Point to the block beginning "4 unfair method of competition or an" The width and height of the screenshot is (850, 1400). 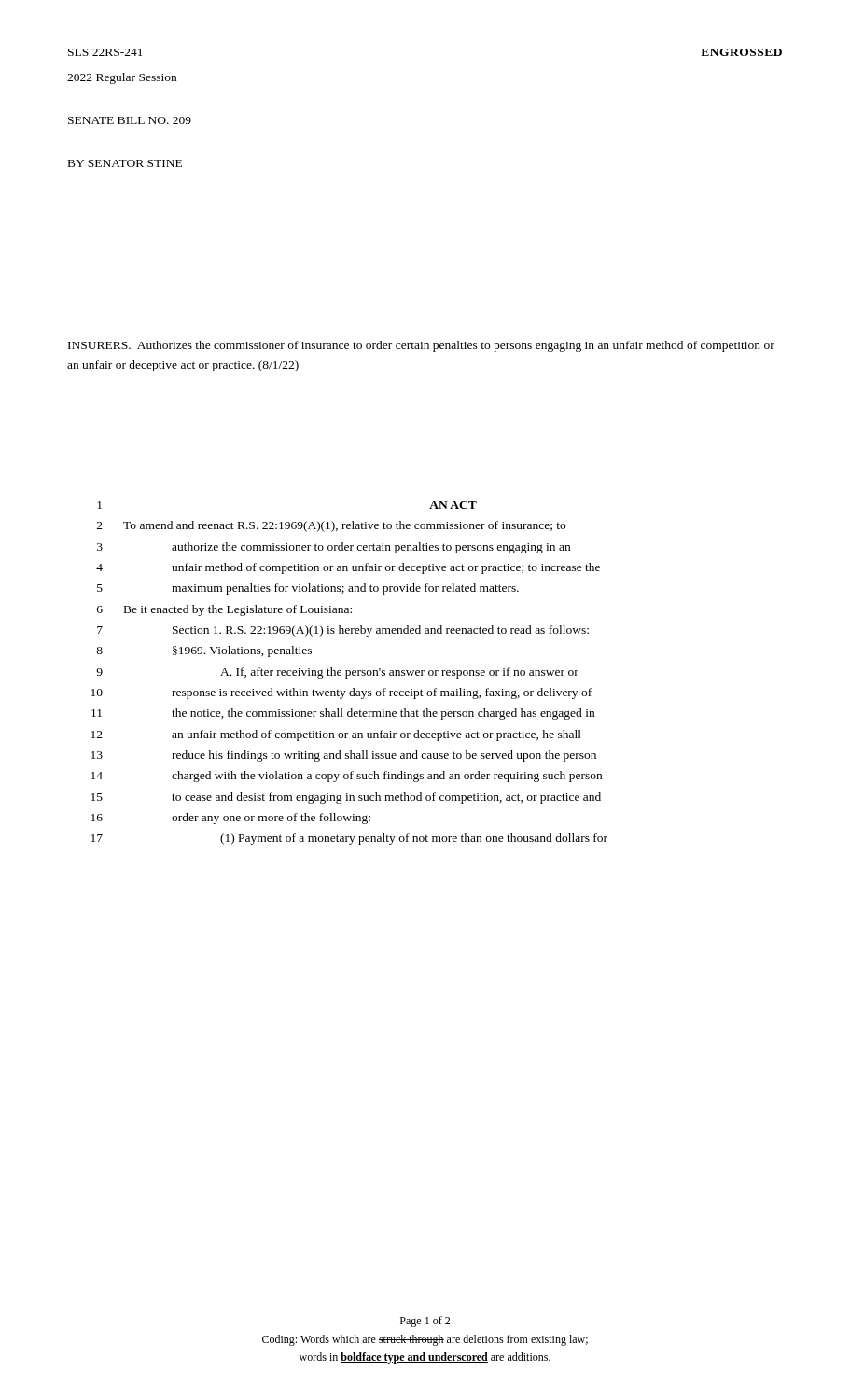pyautogui.click(x=425, y=567)
